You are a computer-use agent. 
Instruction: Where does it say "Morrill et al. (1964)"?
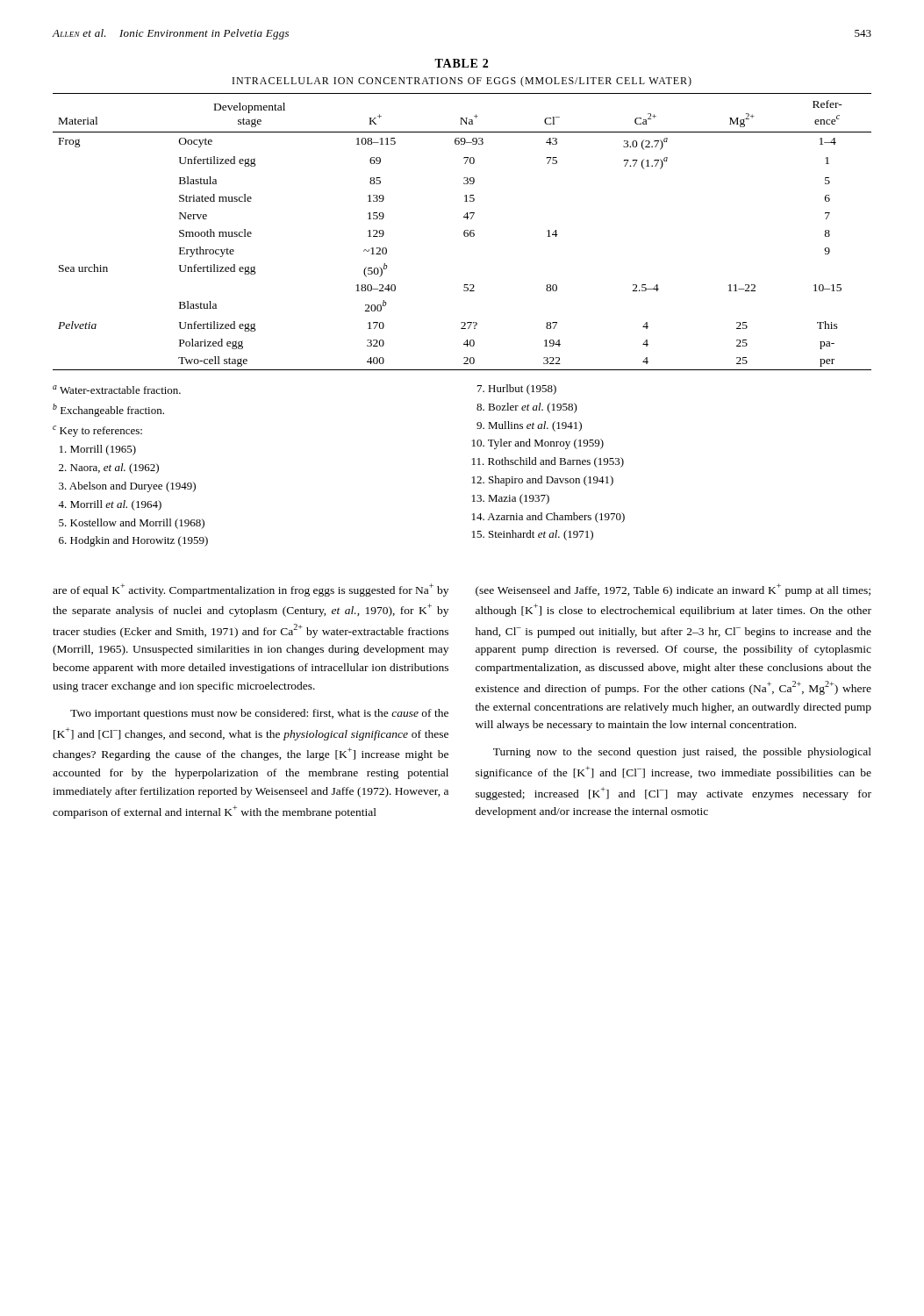pos(107,504)
